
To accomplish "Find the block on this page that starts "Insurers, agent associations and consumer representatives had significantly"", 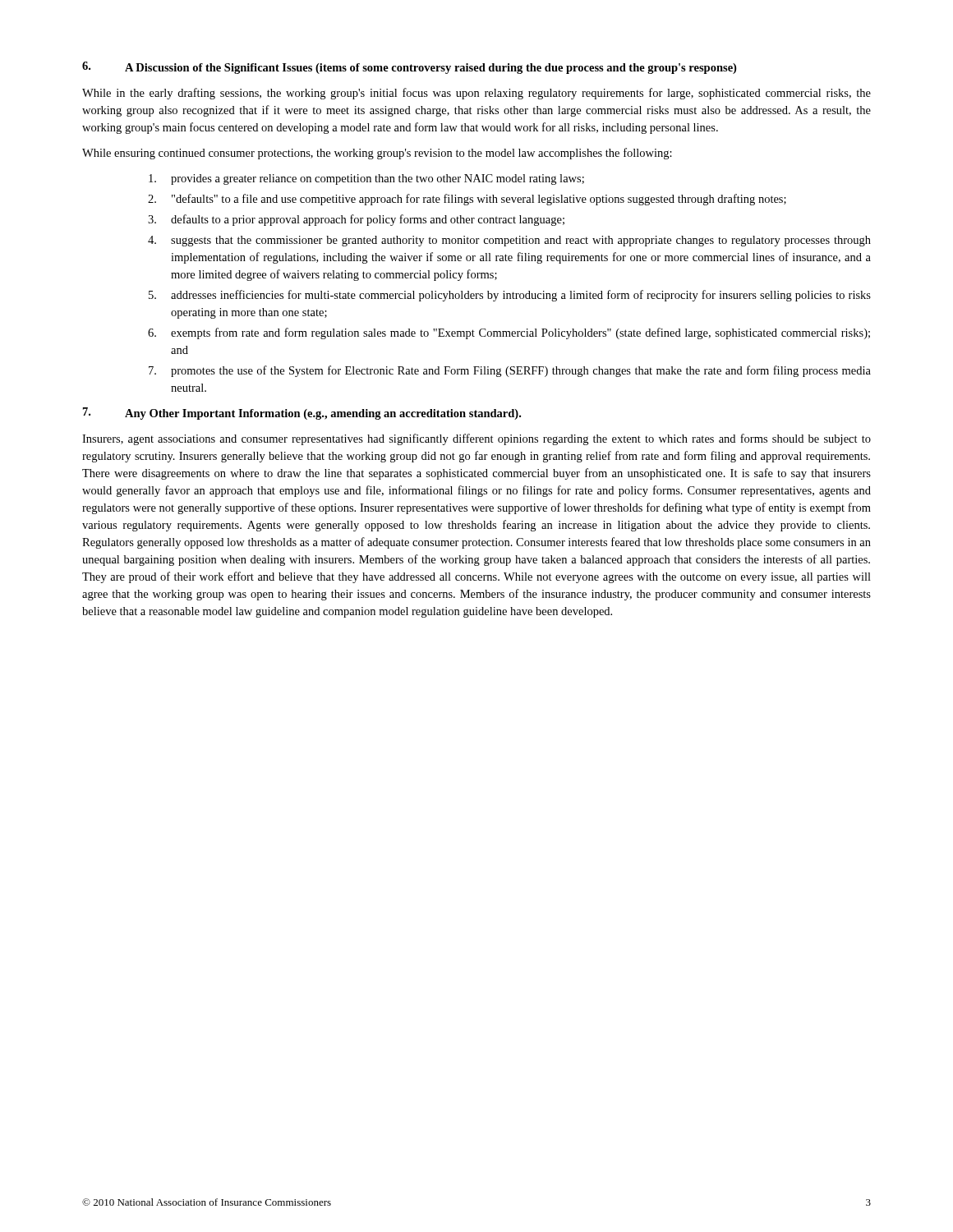I will (476, 525).
